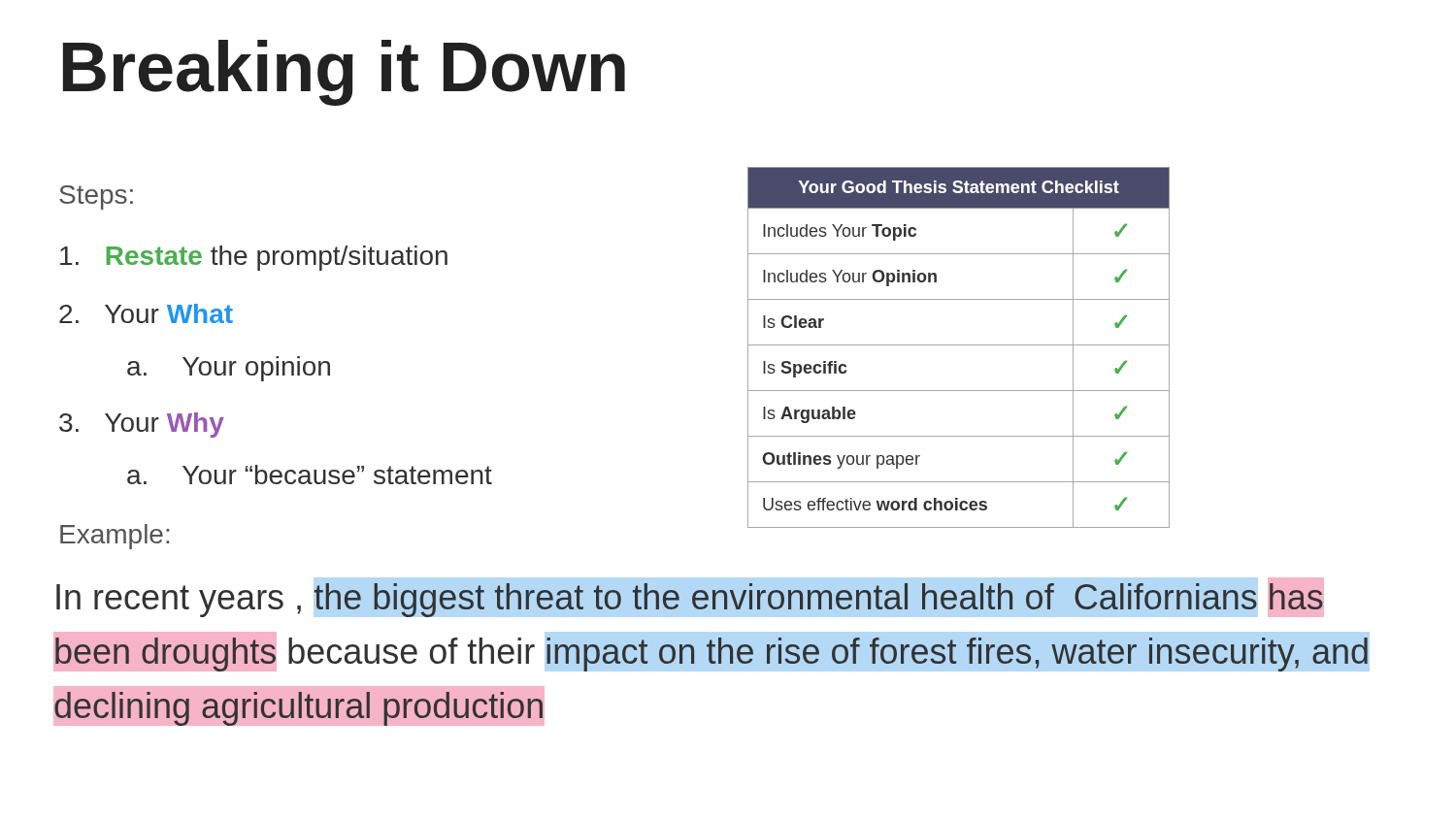
Task: Select the text block starting "Breaking it Down"
Action: [x=344, y=67]
